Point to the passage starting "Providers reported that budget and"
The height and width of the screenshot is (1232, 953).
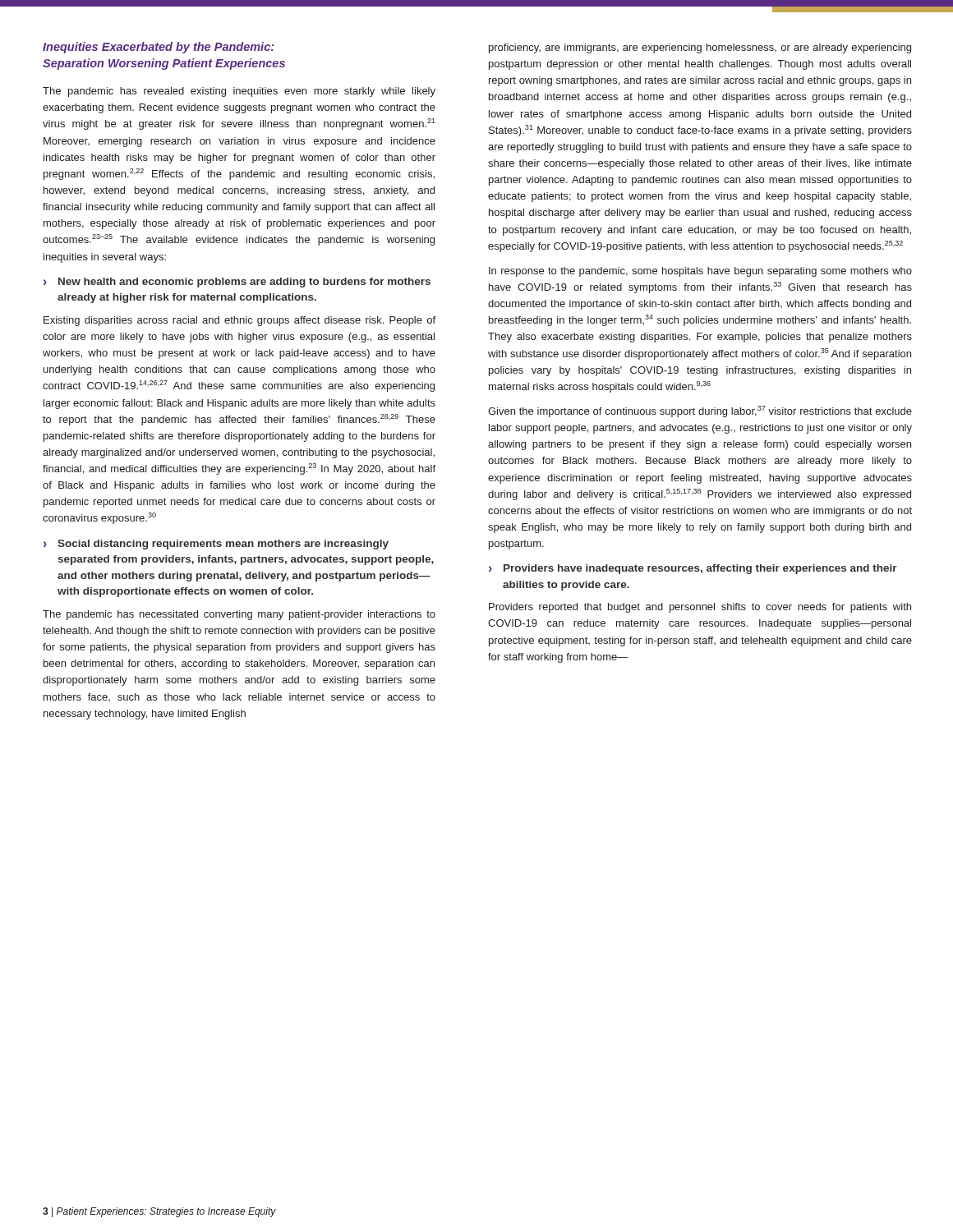700,632
